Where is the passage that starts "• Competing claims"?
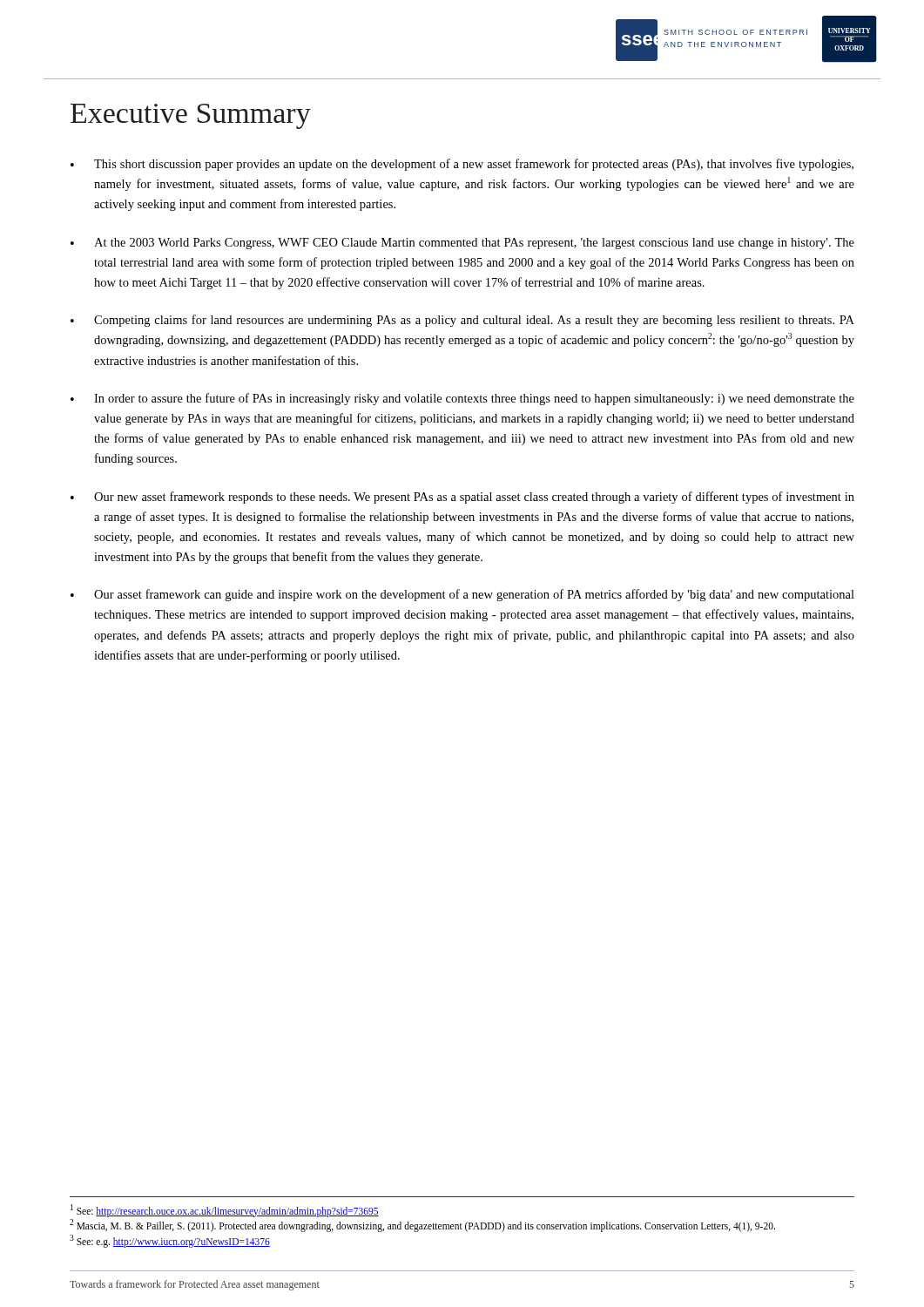 tap(462, 341)
